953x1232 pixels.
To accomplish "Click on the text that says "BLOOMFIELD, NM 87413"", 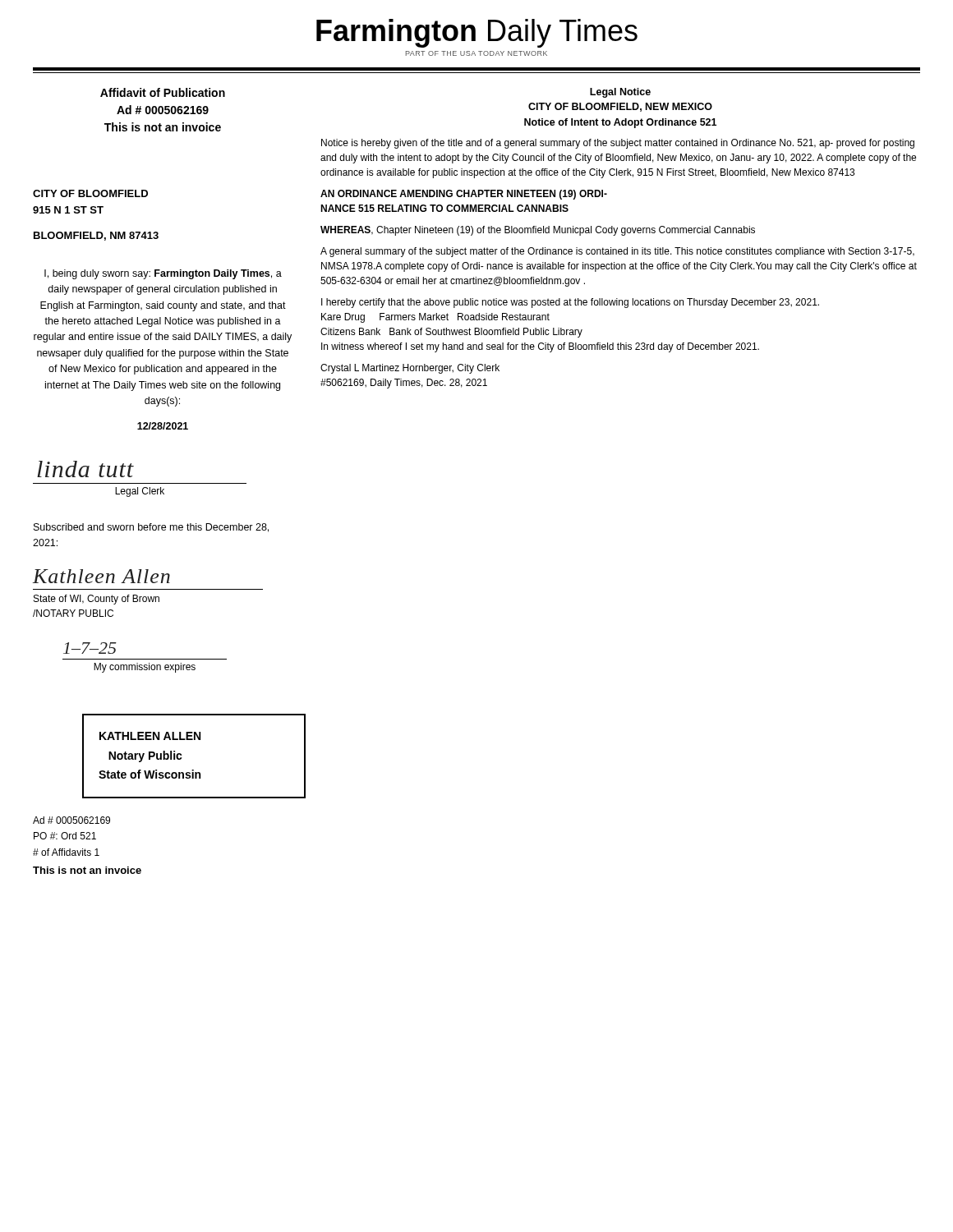I will [96, 235].
